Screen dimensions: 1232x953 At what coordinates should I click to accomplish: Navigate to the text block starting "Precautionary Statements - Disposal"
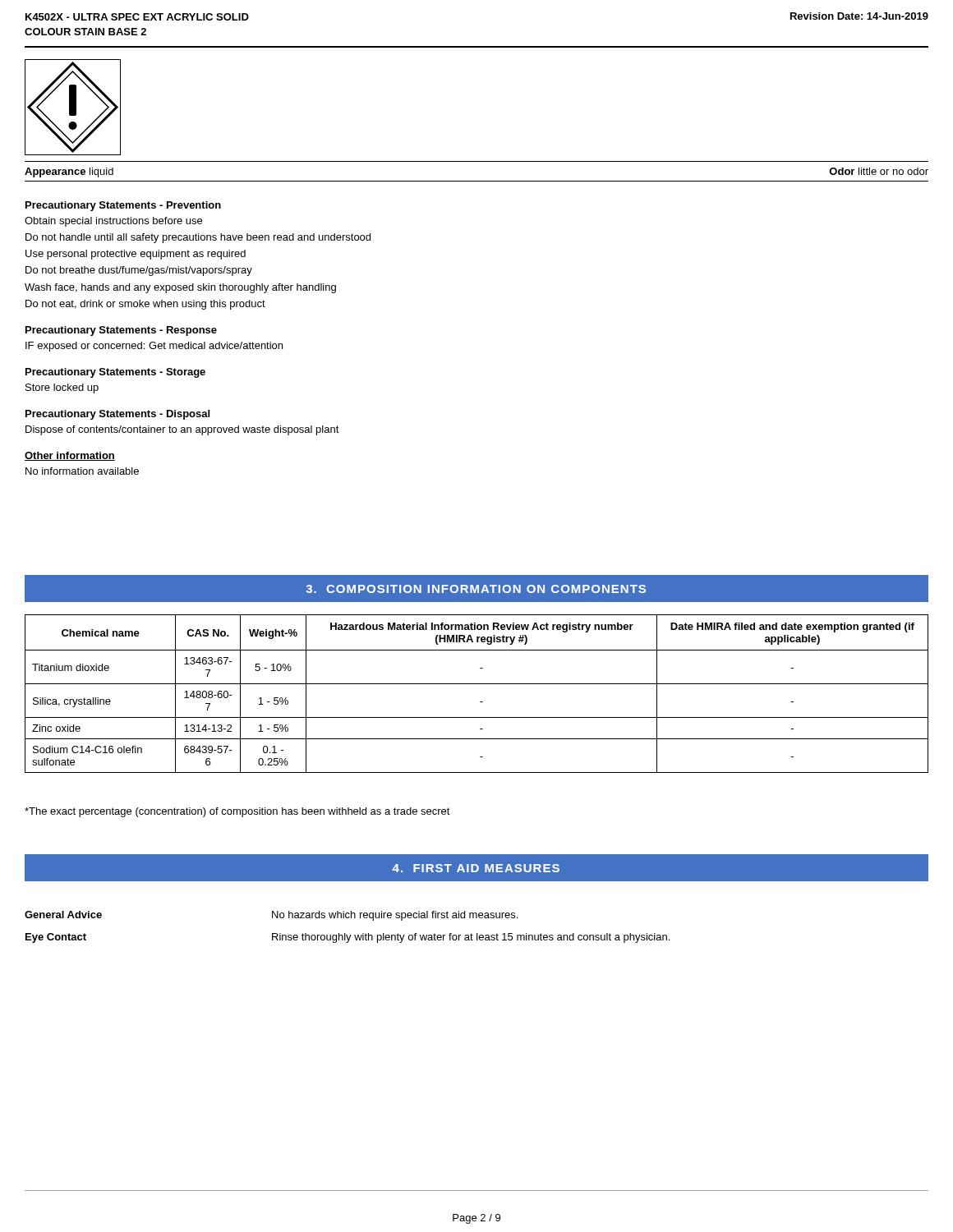coord(118,414)
